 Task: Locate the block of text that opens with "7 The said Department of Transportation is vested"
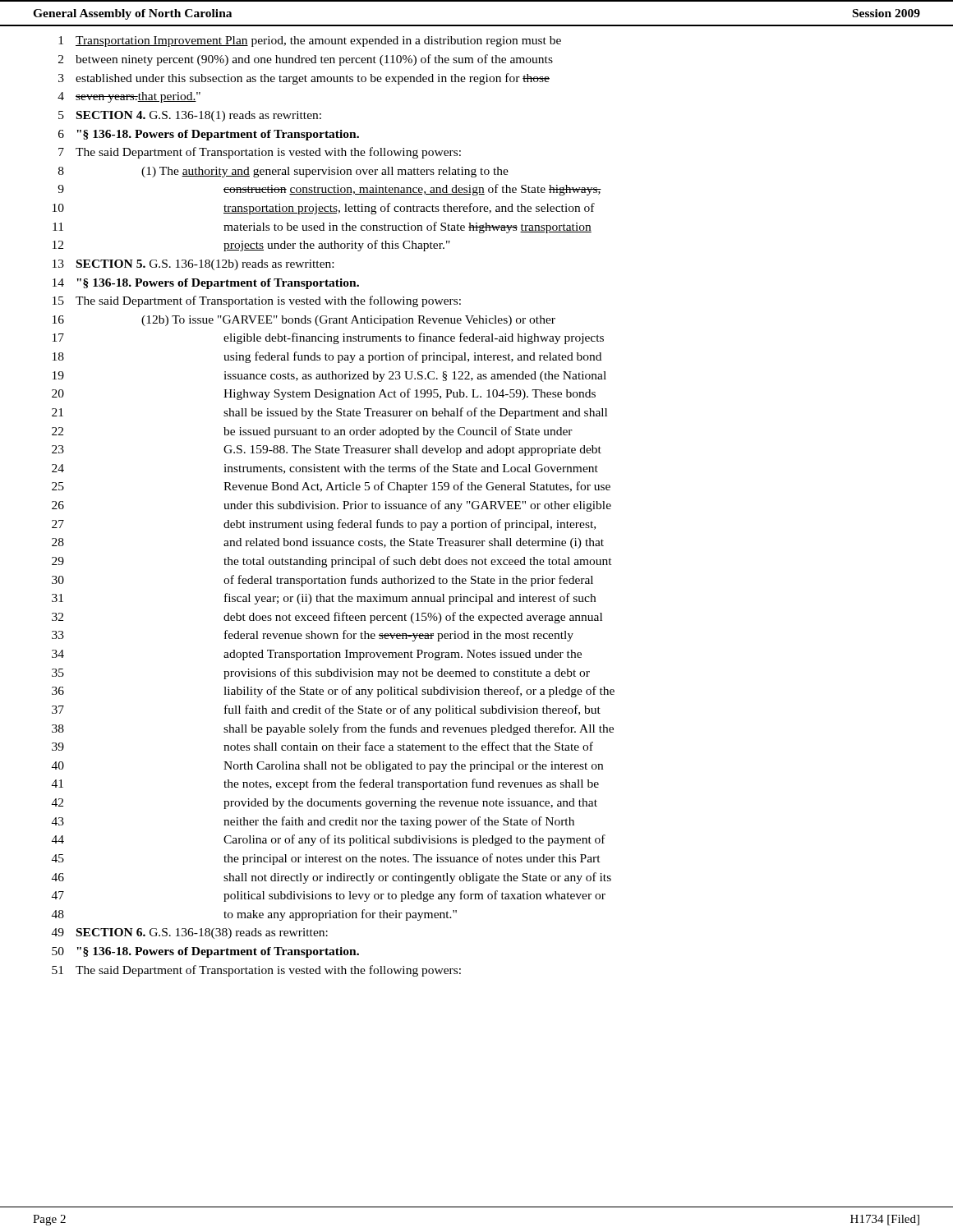(x=260, y=153)
